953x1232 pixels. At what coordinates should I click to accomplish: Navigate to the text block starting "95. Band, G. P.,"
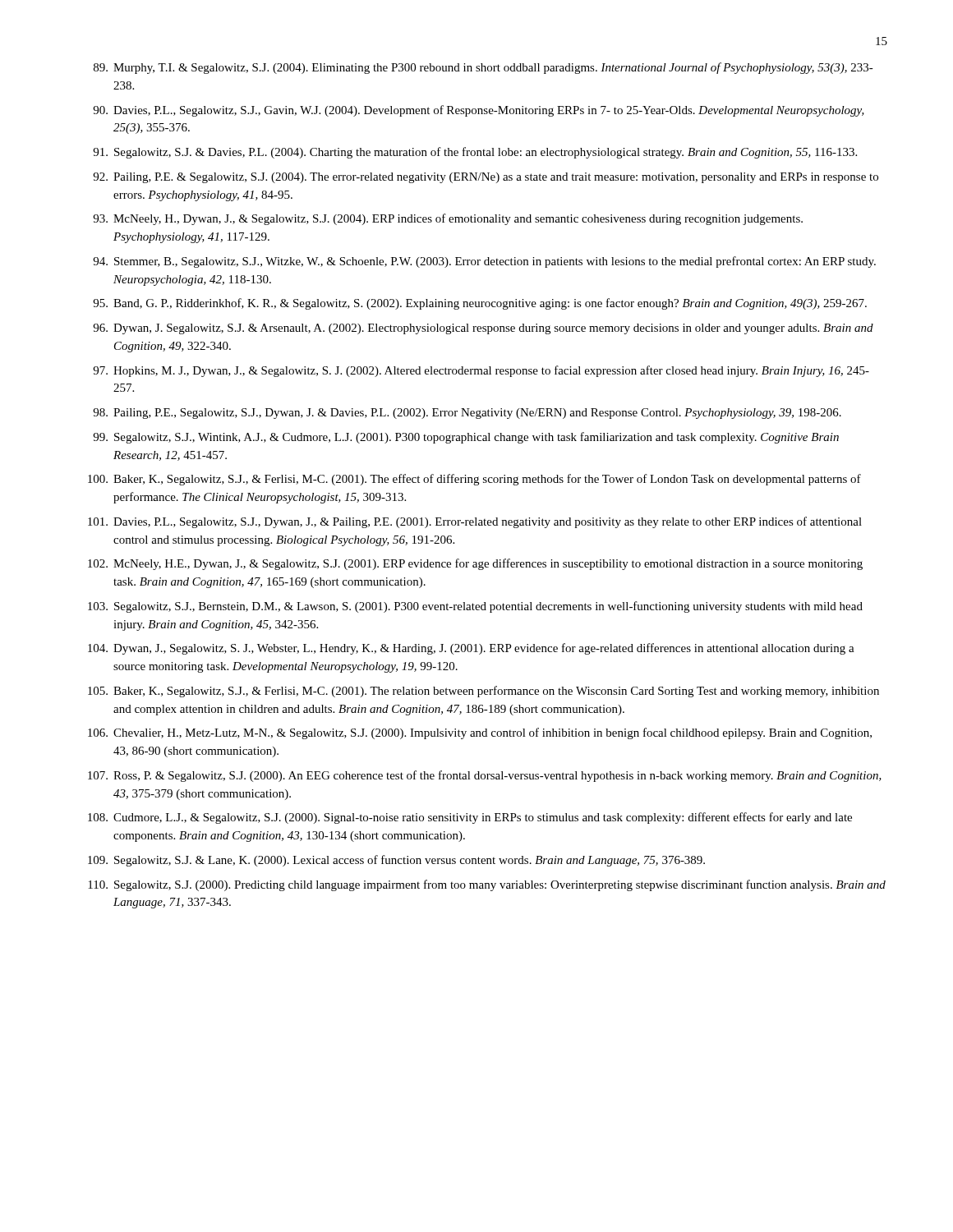point(480,304)
